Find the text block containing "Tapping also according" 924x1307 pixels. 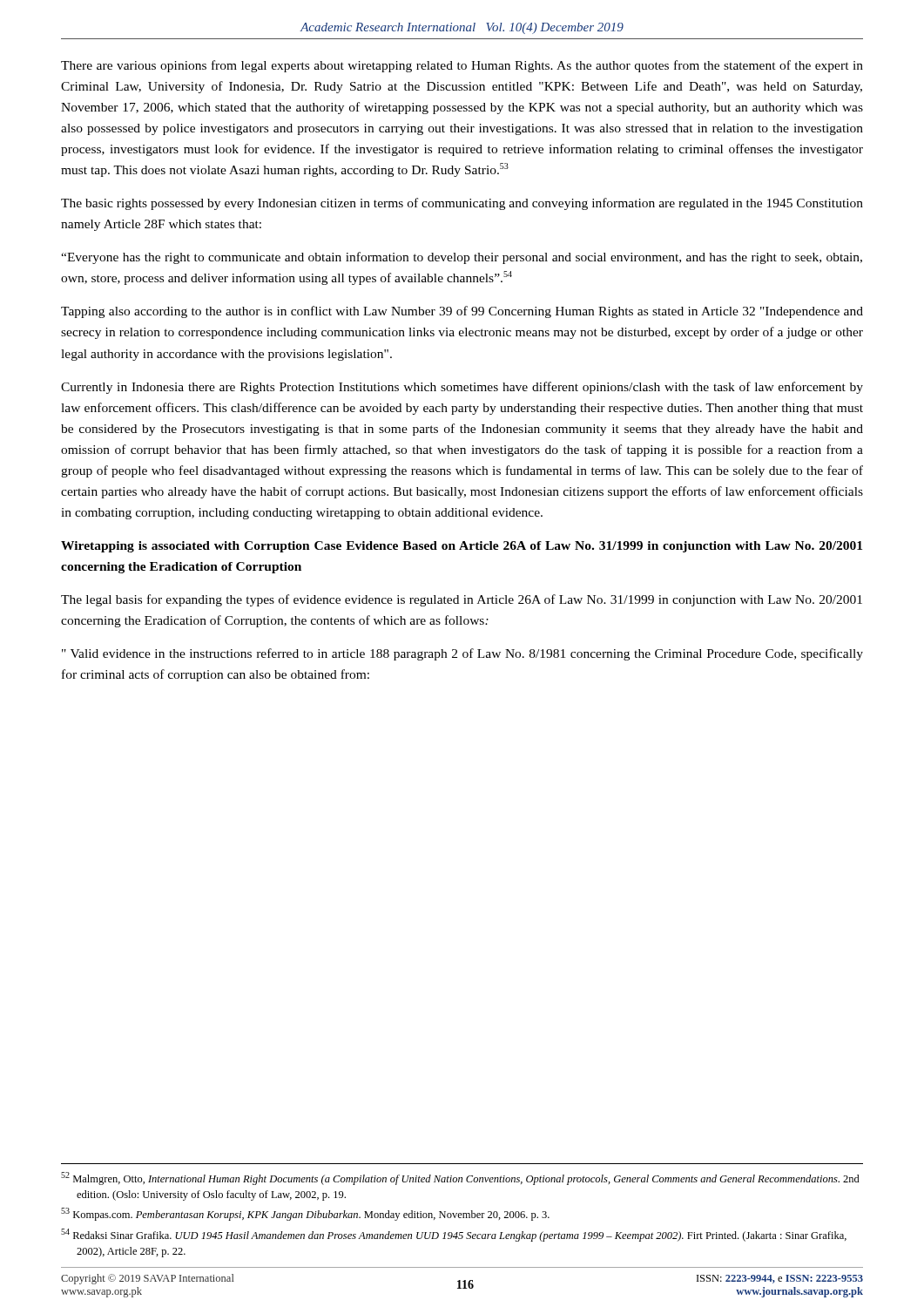point(462,332)
